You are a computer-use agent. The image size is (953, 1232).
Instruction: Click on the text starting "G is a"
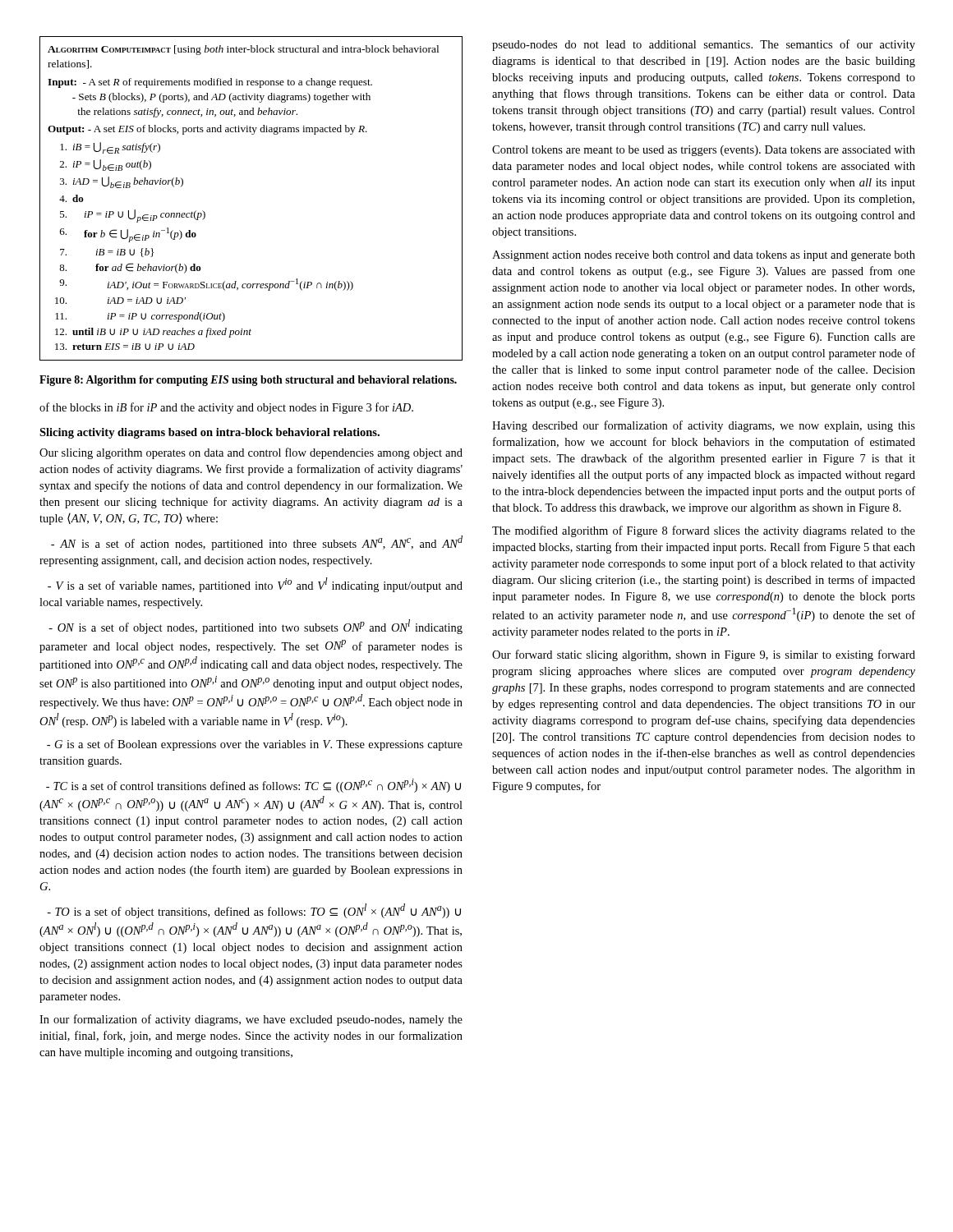click(x=251, y=752)
